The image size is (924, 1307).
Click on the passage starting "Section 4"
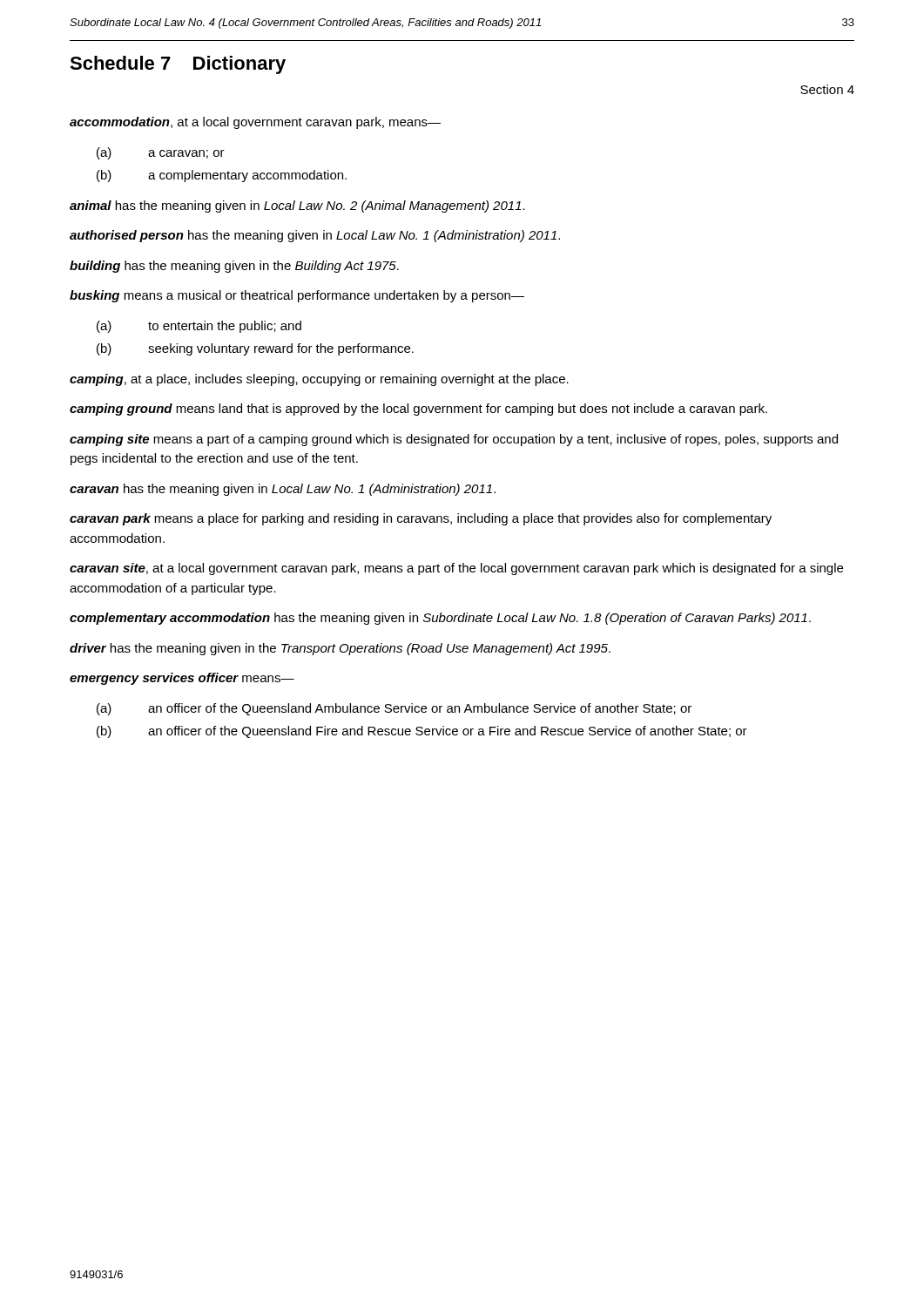tap(827, 89)
